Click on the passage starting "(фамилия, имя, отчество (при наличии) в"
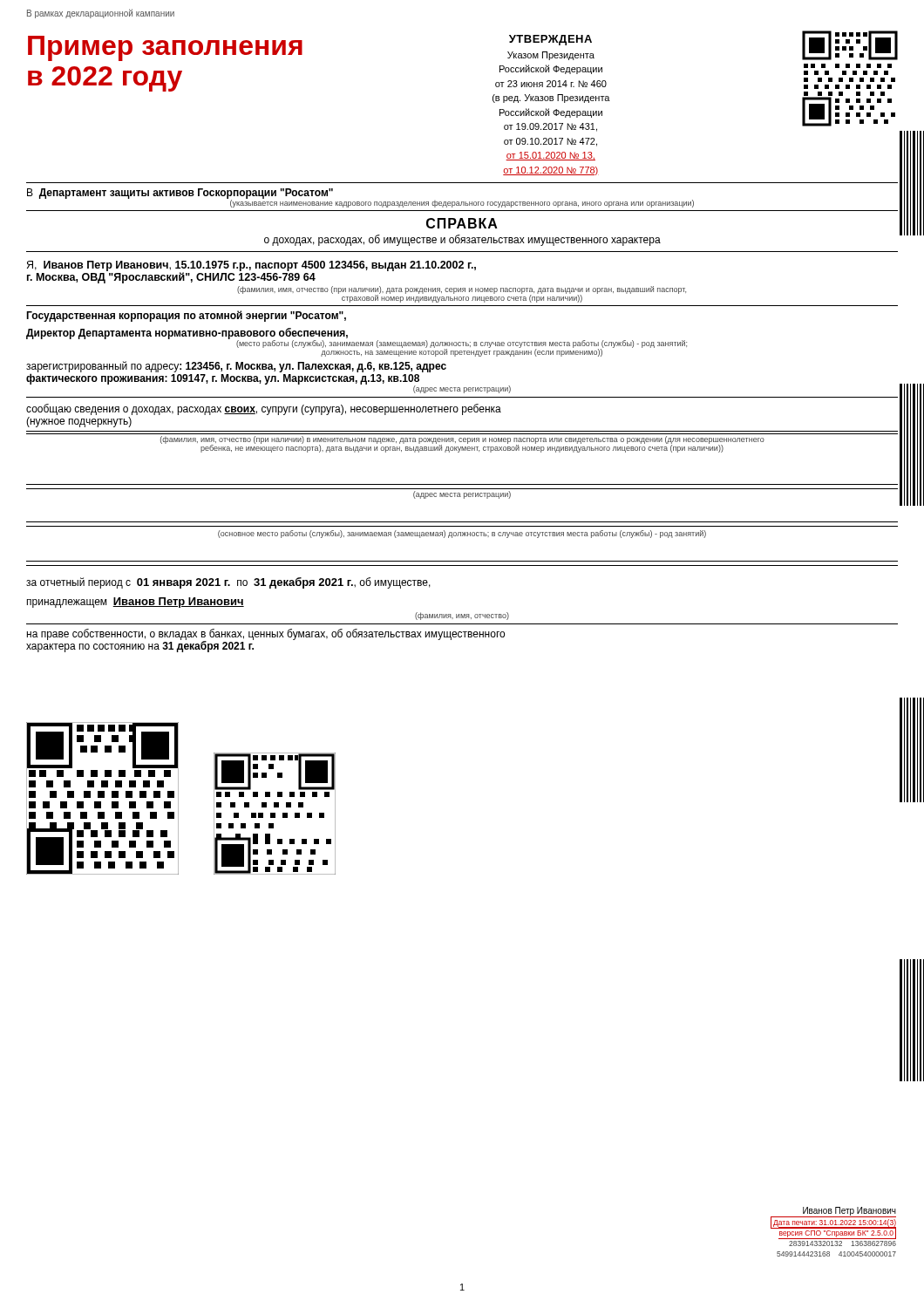924x1308 pixels. [x=462, y=444]
